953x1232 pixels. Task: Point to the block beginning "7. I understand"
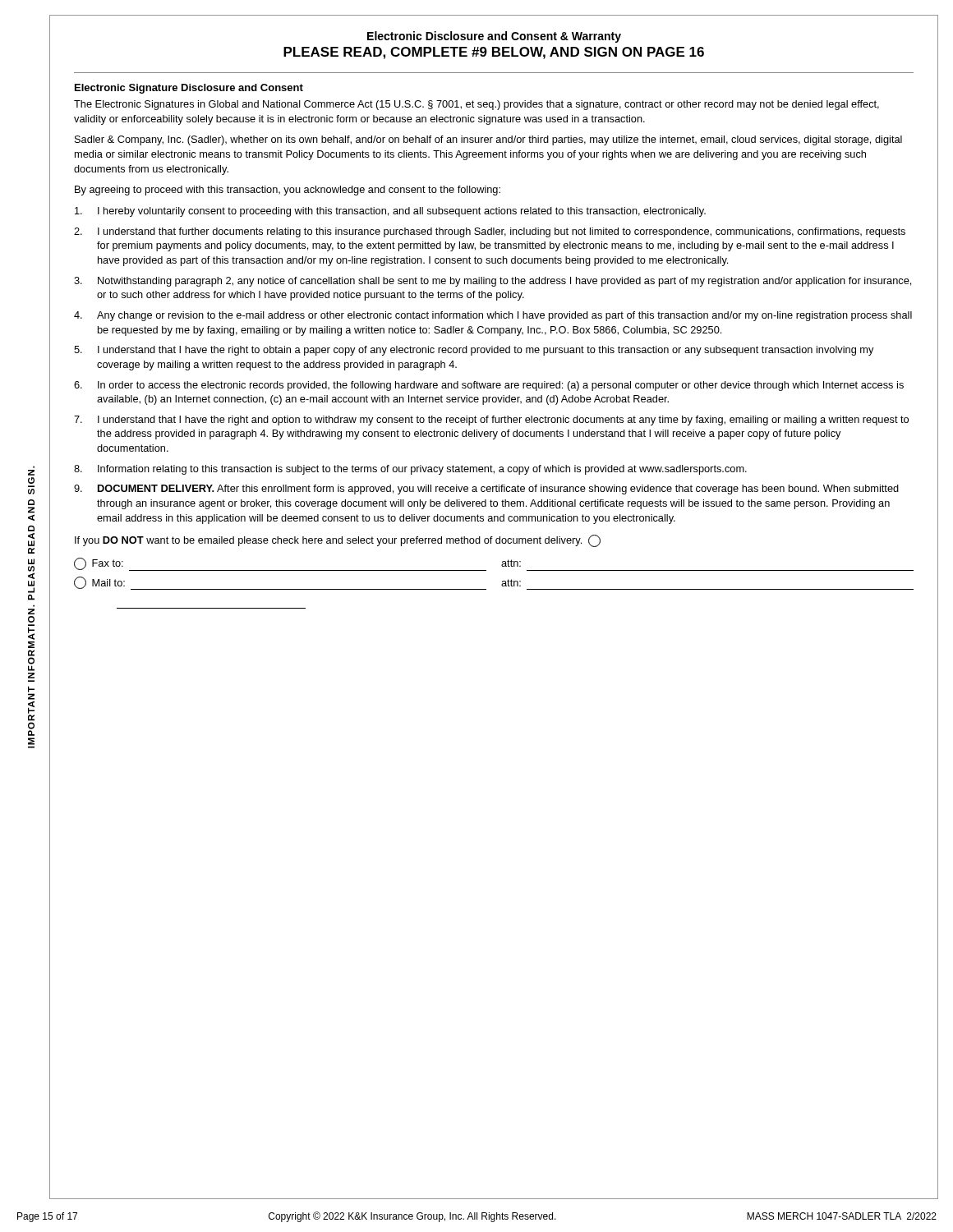click(494, 434)
